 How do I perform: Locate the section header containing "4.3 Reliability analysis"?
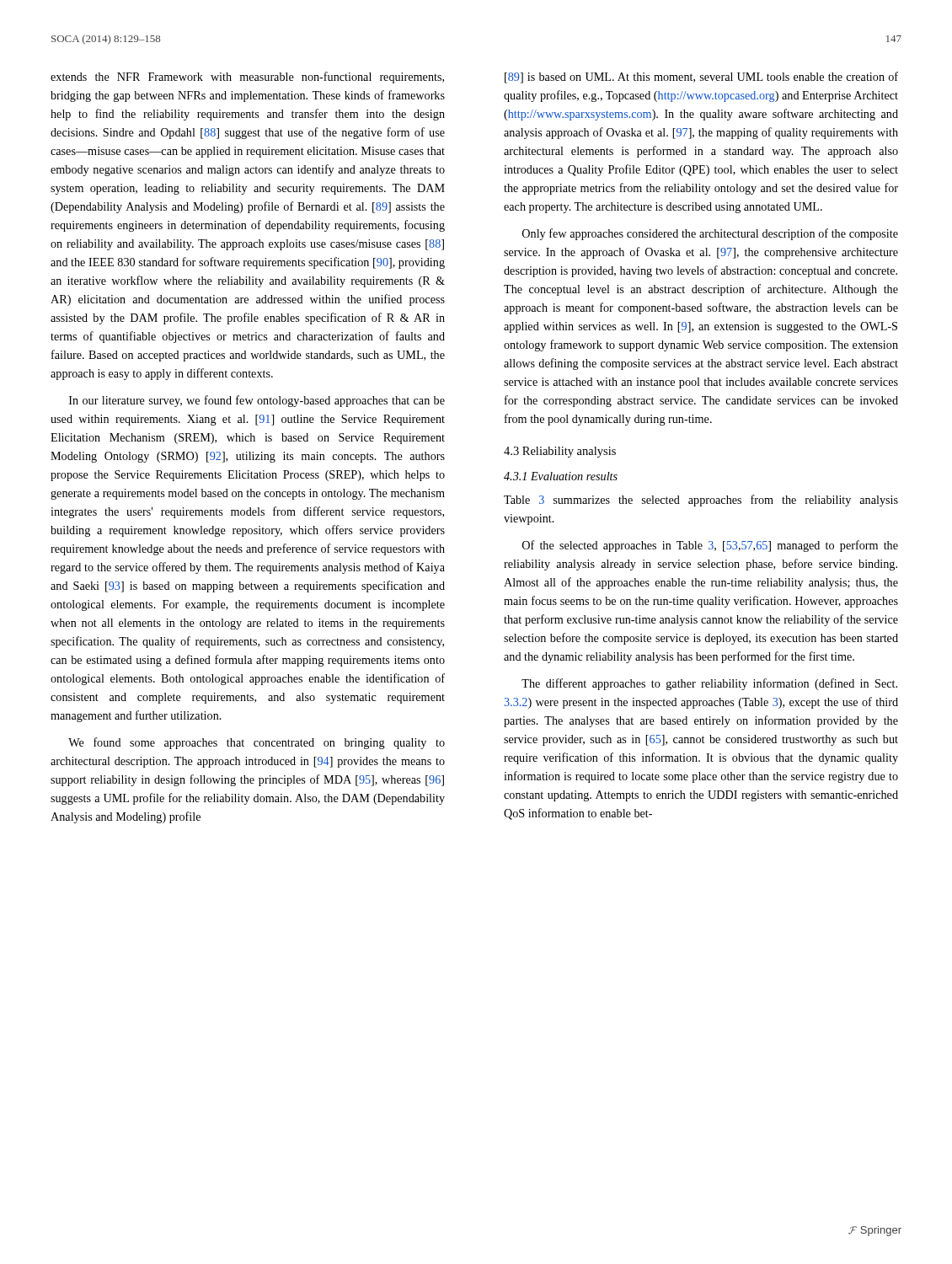[560, 451]
